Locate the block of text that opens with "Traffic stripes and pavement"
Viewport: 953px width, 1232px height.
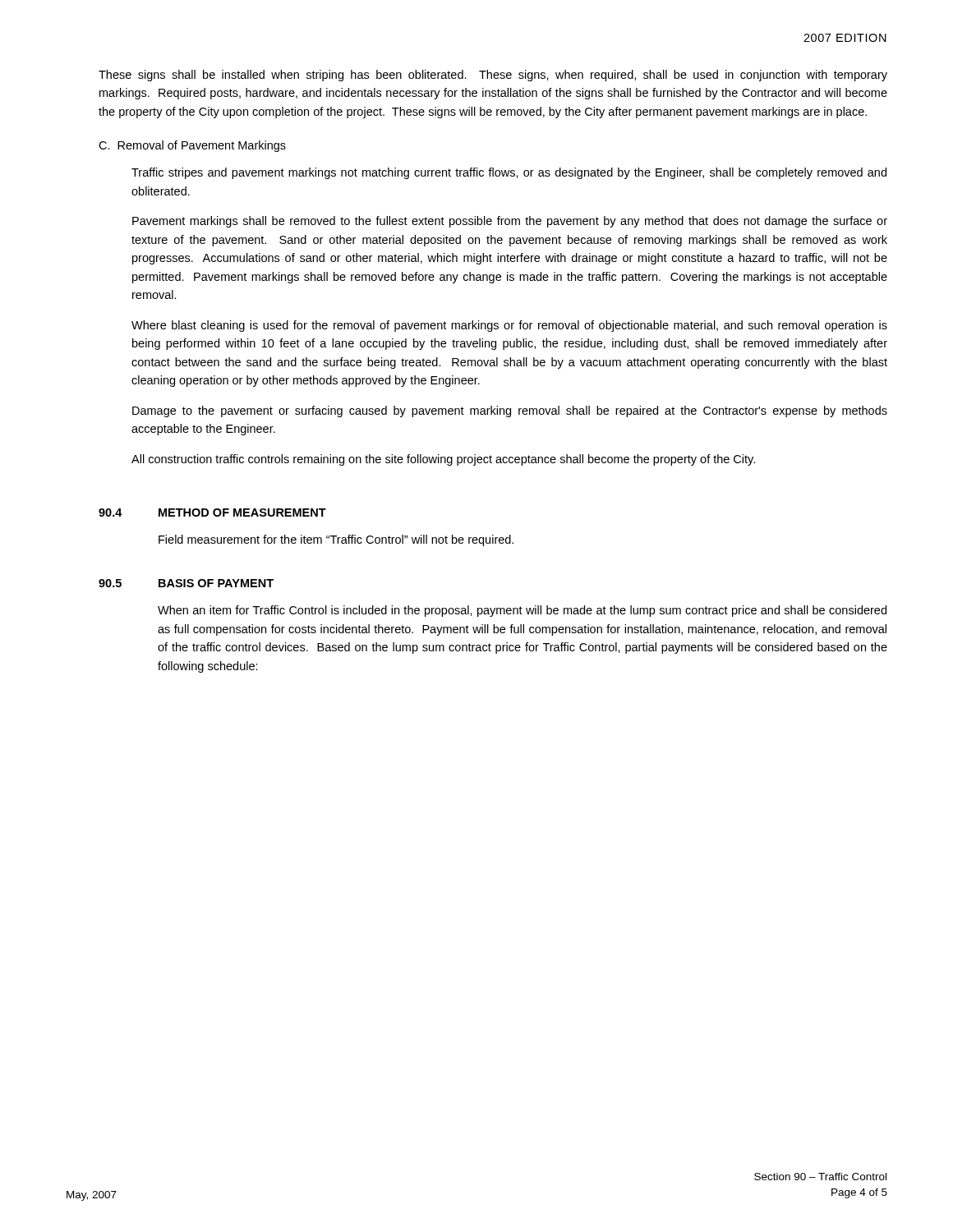(509, 182)
